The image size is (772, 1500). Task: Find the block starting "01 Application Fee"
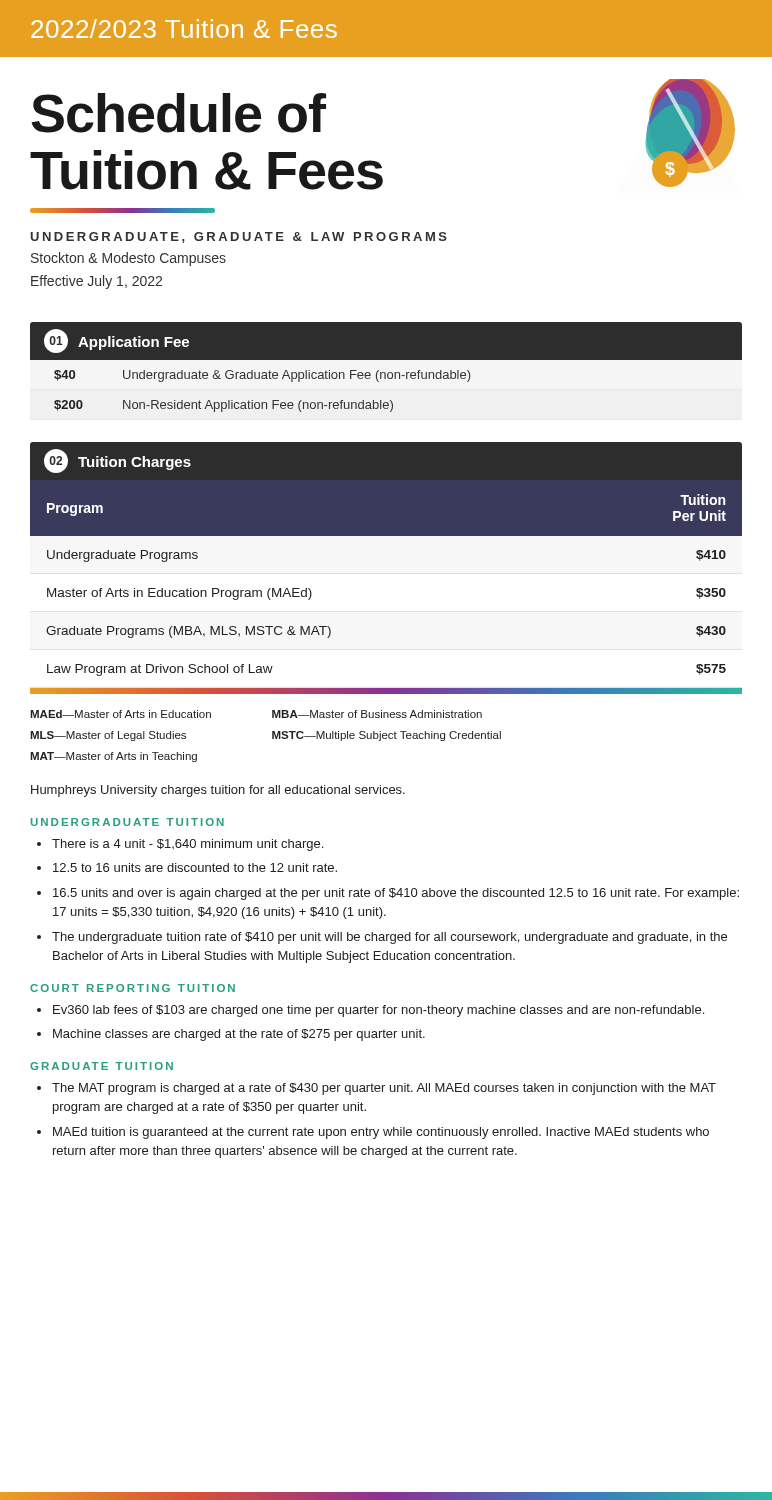coord(117,341)
